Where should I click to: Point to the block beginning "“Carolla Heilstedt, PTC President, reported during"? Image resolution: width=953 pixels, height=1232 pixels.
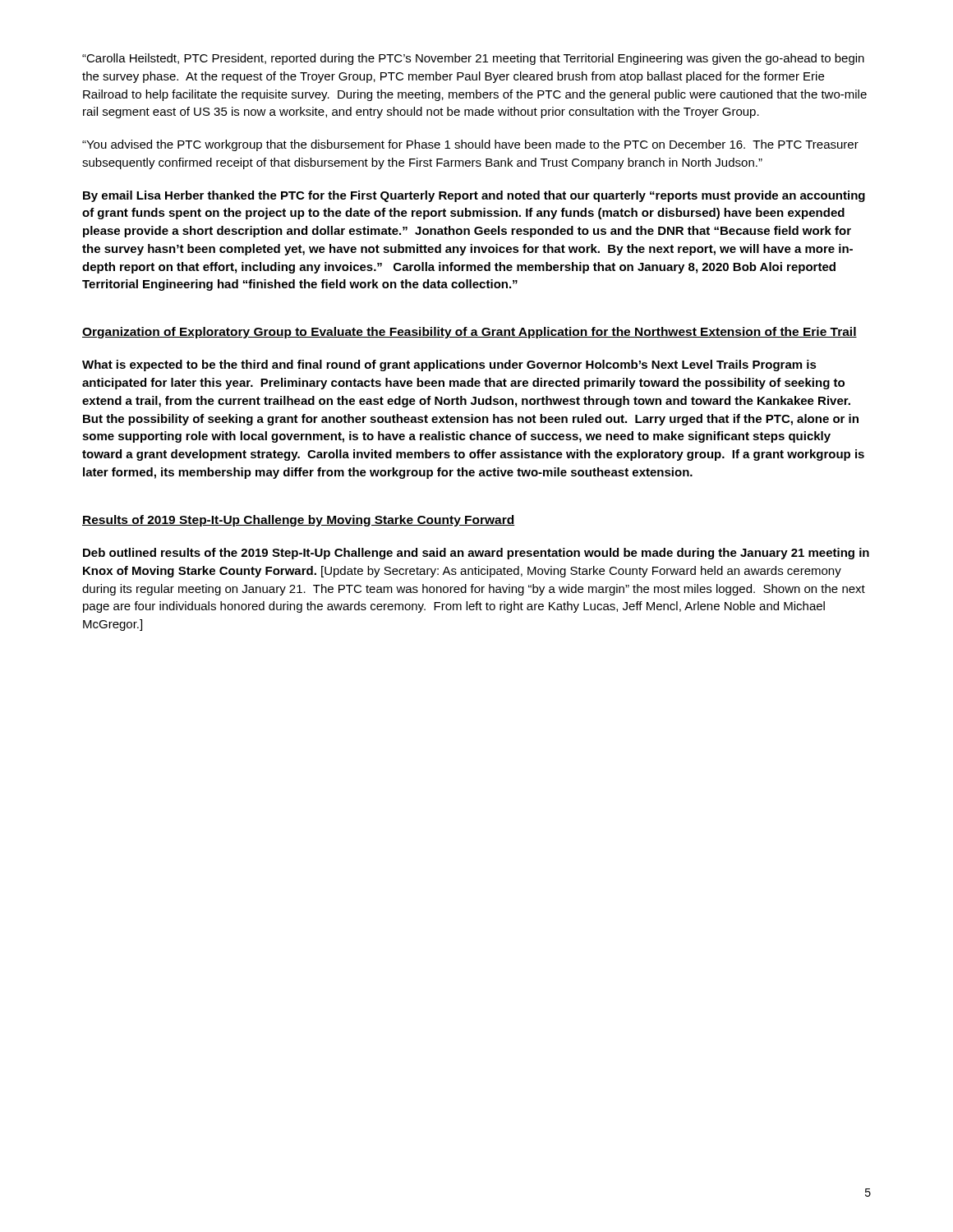tap(475, 85)
